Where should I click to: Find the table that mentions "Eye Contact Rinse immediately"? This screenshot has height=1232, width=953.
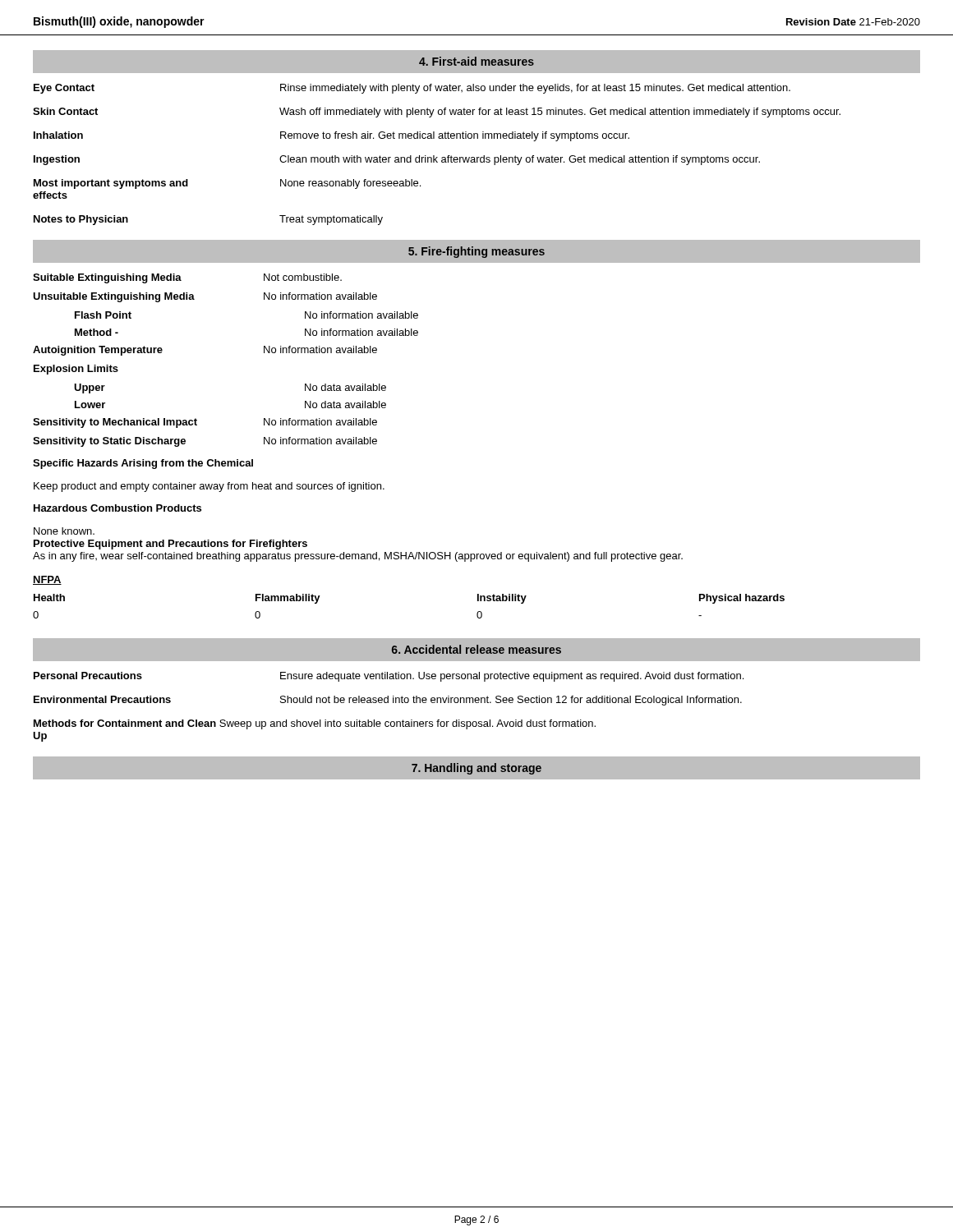pos(476,153)
